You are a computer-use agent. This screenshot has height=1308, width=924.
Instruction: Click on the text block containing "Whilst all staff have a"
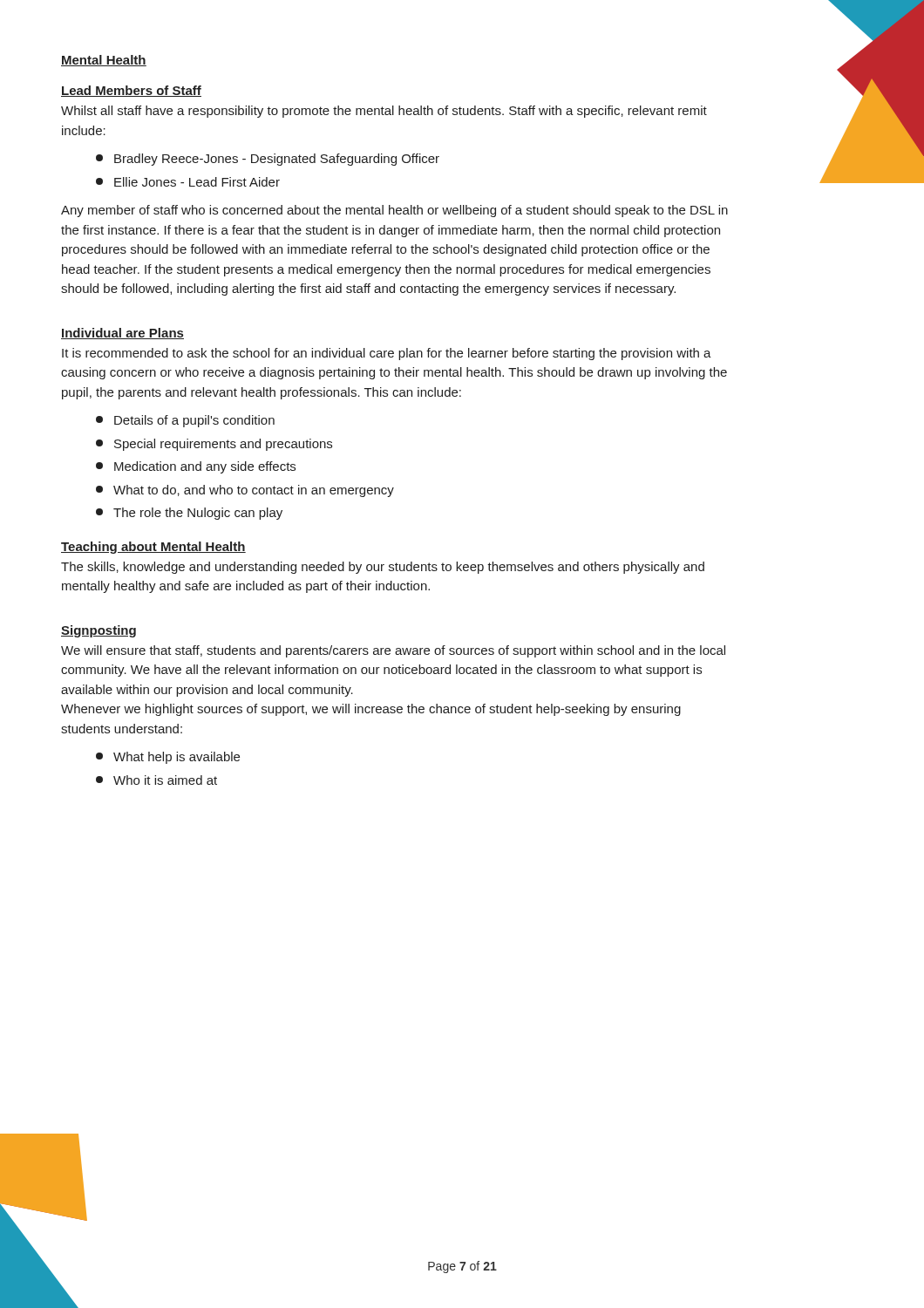(x=384, y=120)
